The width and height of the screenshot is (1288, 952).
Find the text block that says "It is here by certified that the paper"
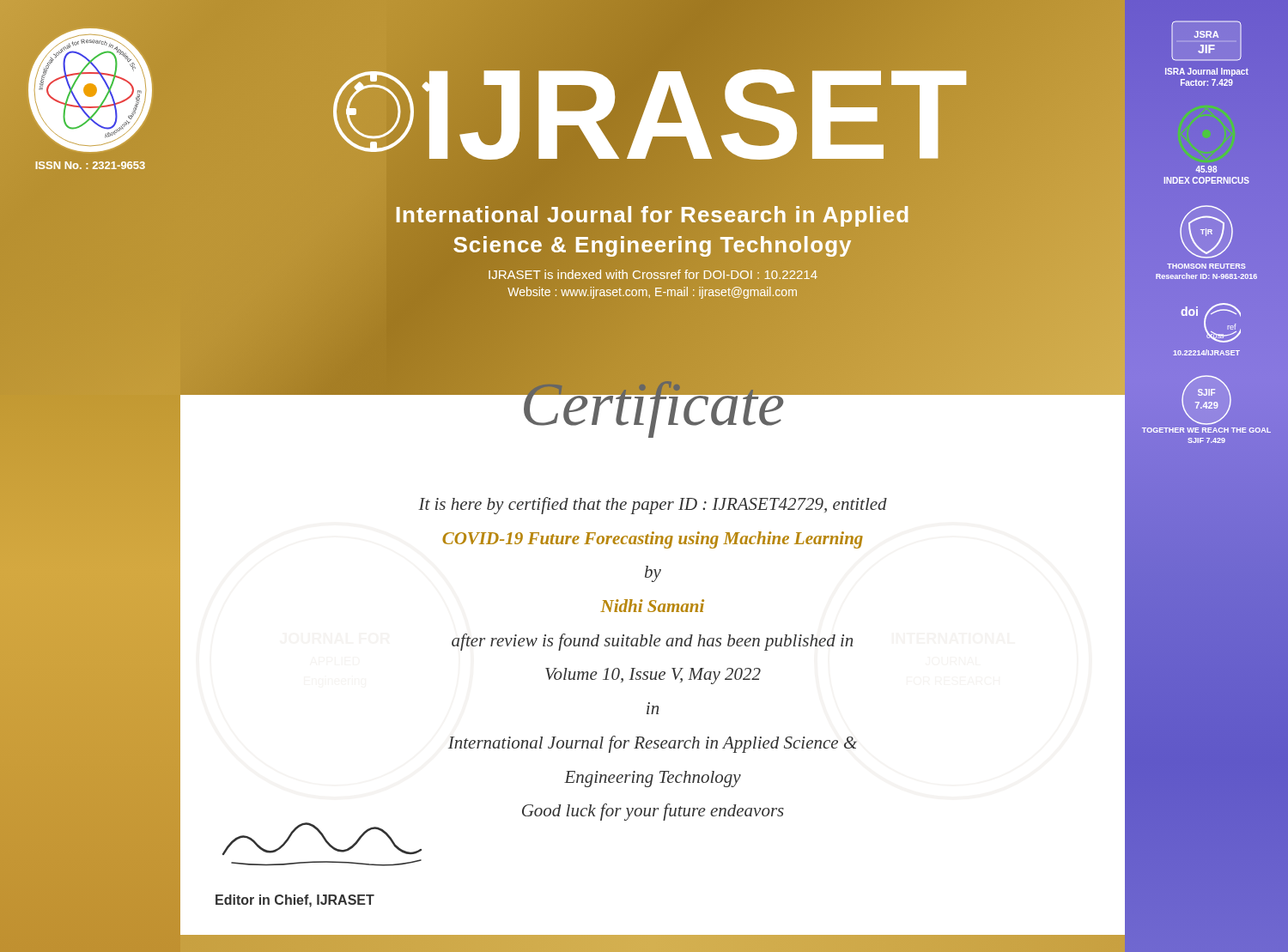(653, 506)
